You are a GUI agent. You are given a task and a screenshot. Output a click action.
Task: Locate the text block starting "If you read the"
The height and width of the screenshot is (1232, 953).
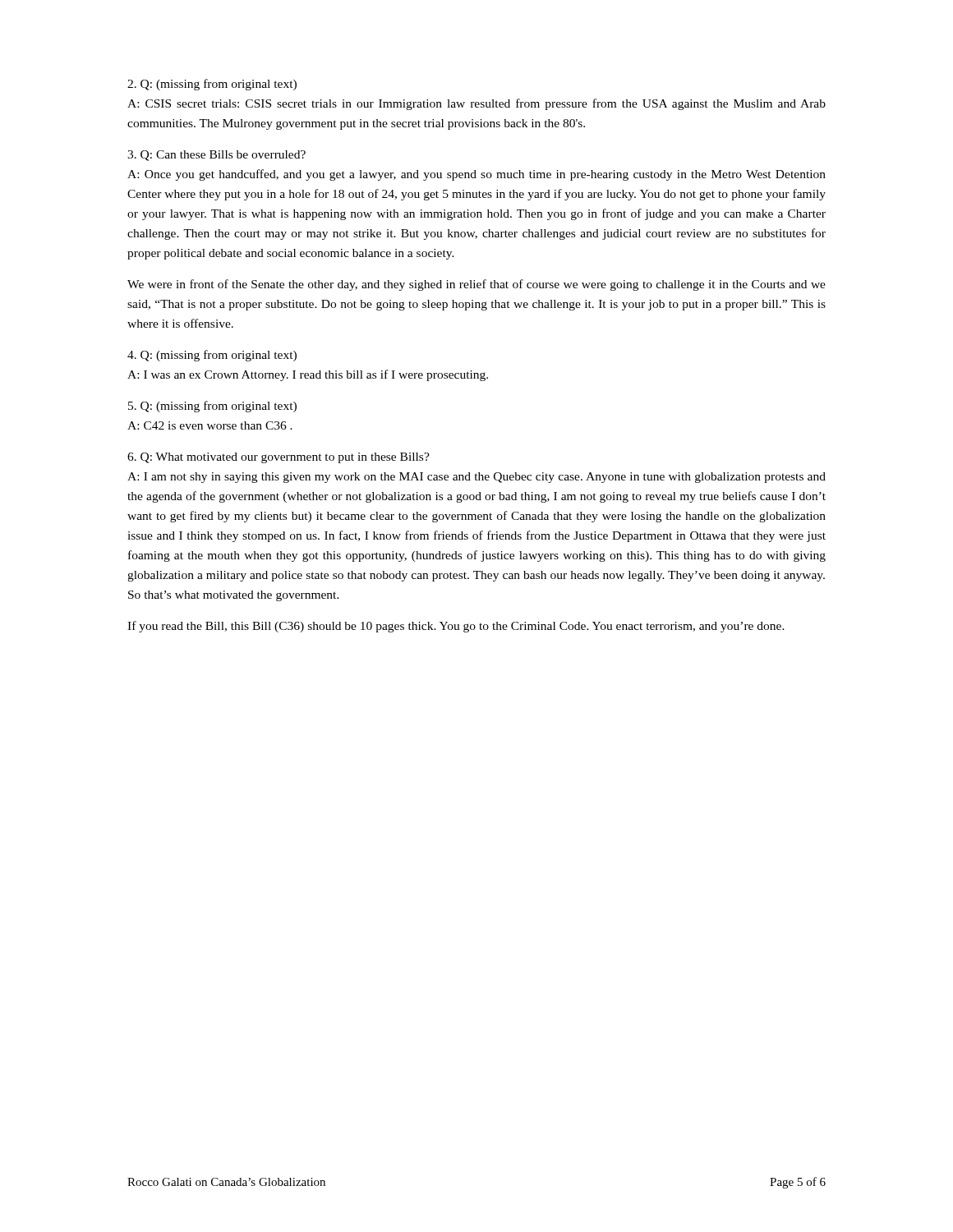[x=456, y=626]
